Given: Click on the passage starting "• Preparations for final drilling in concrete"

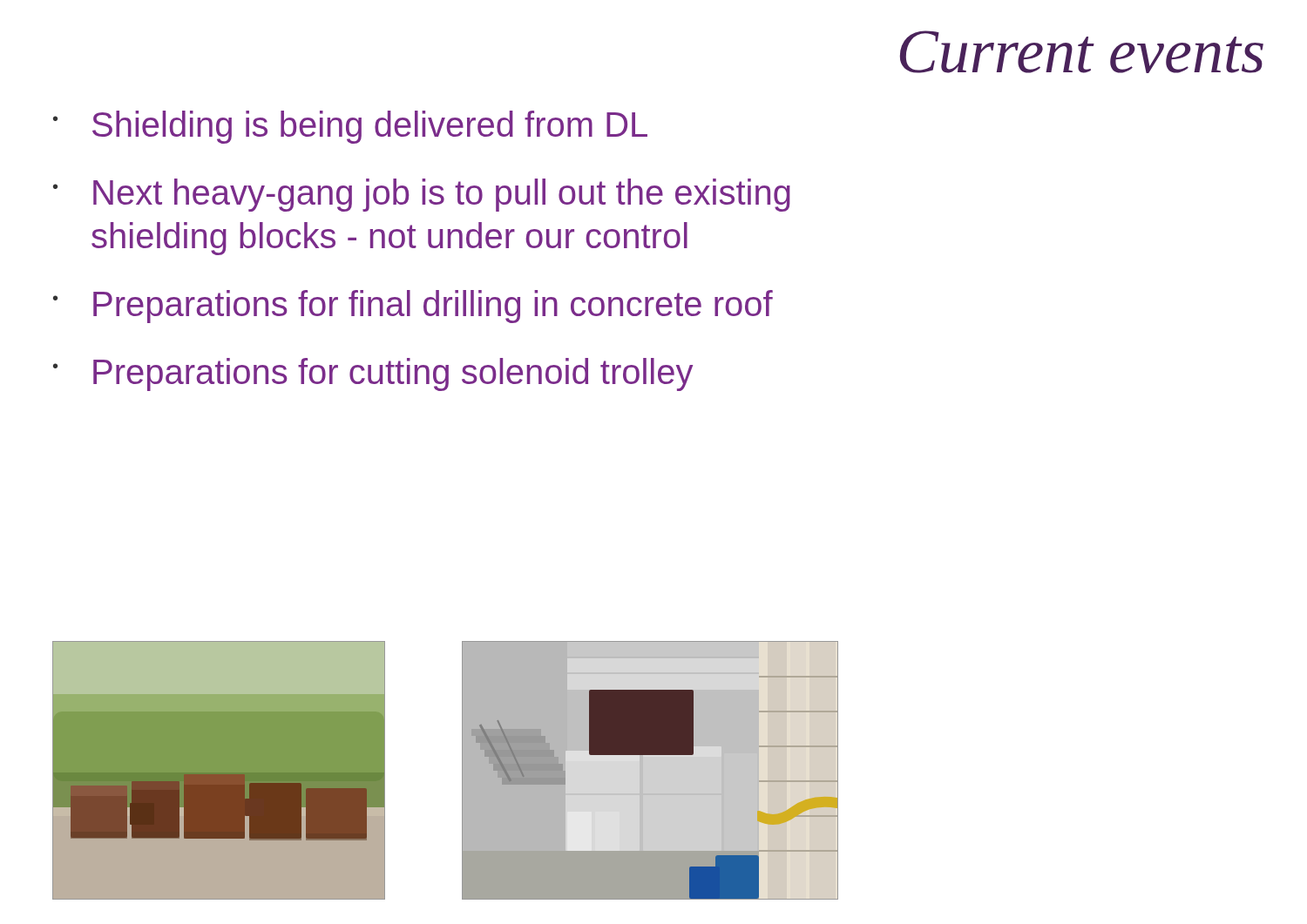Looking at the screenshot, I should tap(412, 304).
